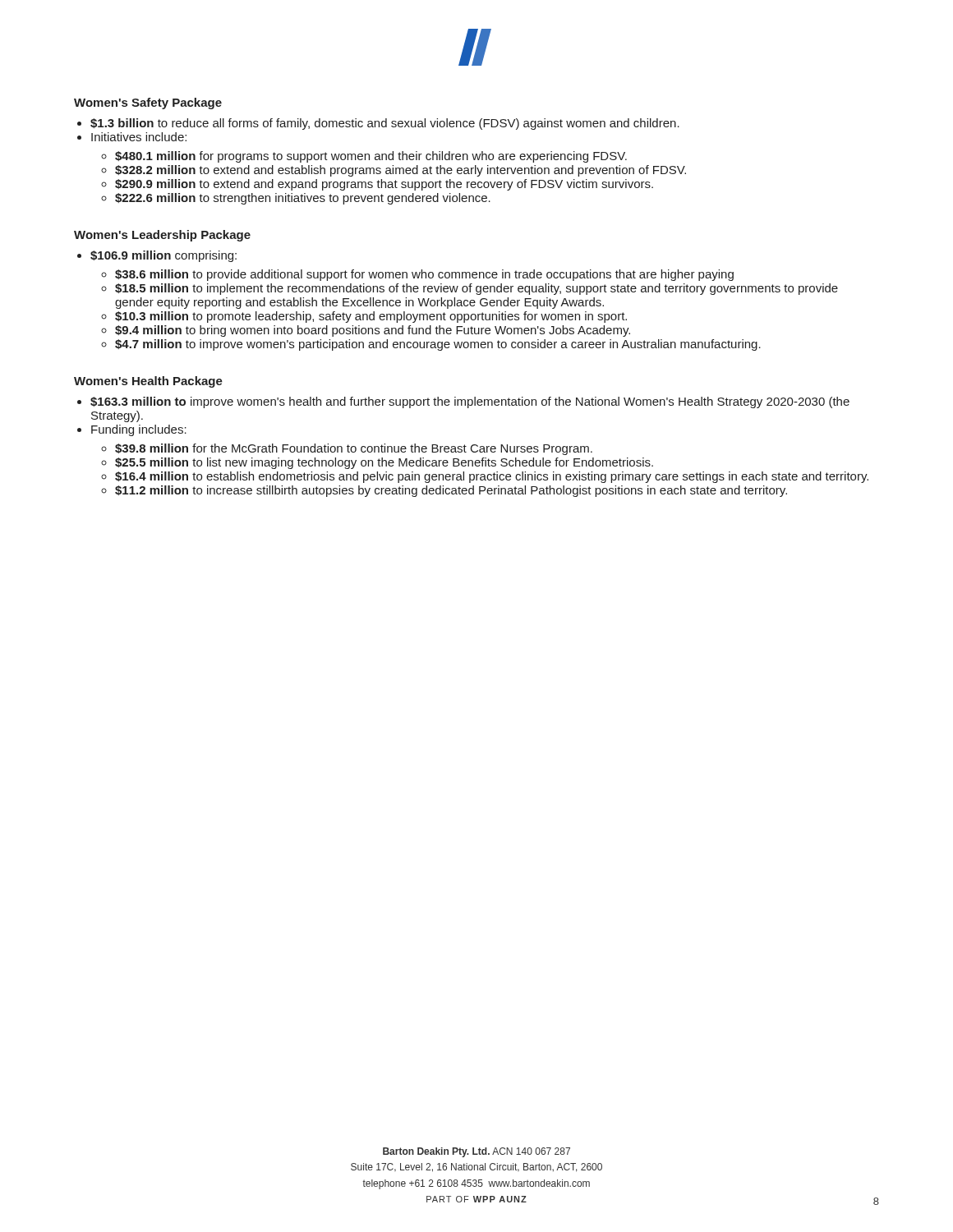Locate the block starting "Women's Leadership Package"
953x1232 pixels.
[x=162, y=235]
